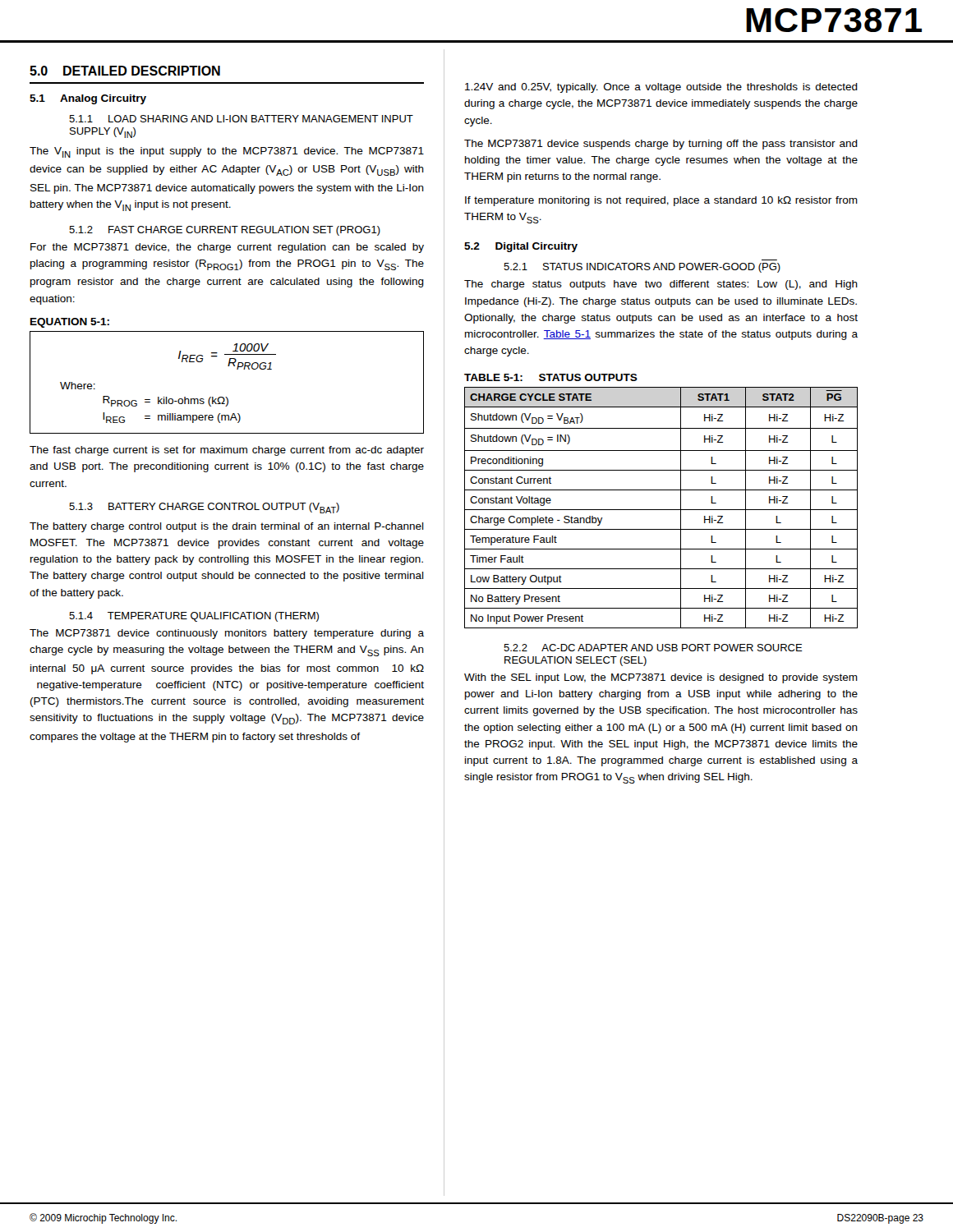Point to the text block starting "5.1.4 TEMPERATURE QUALIFICATION (THERM)"

point(194,615)
